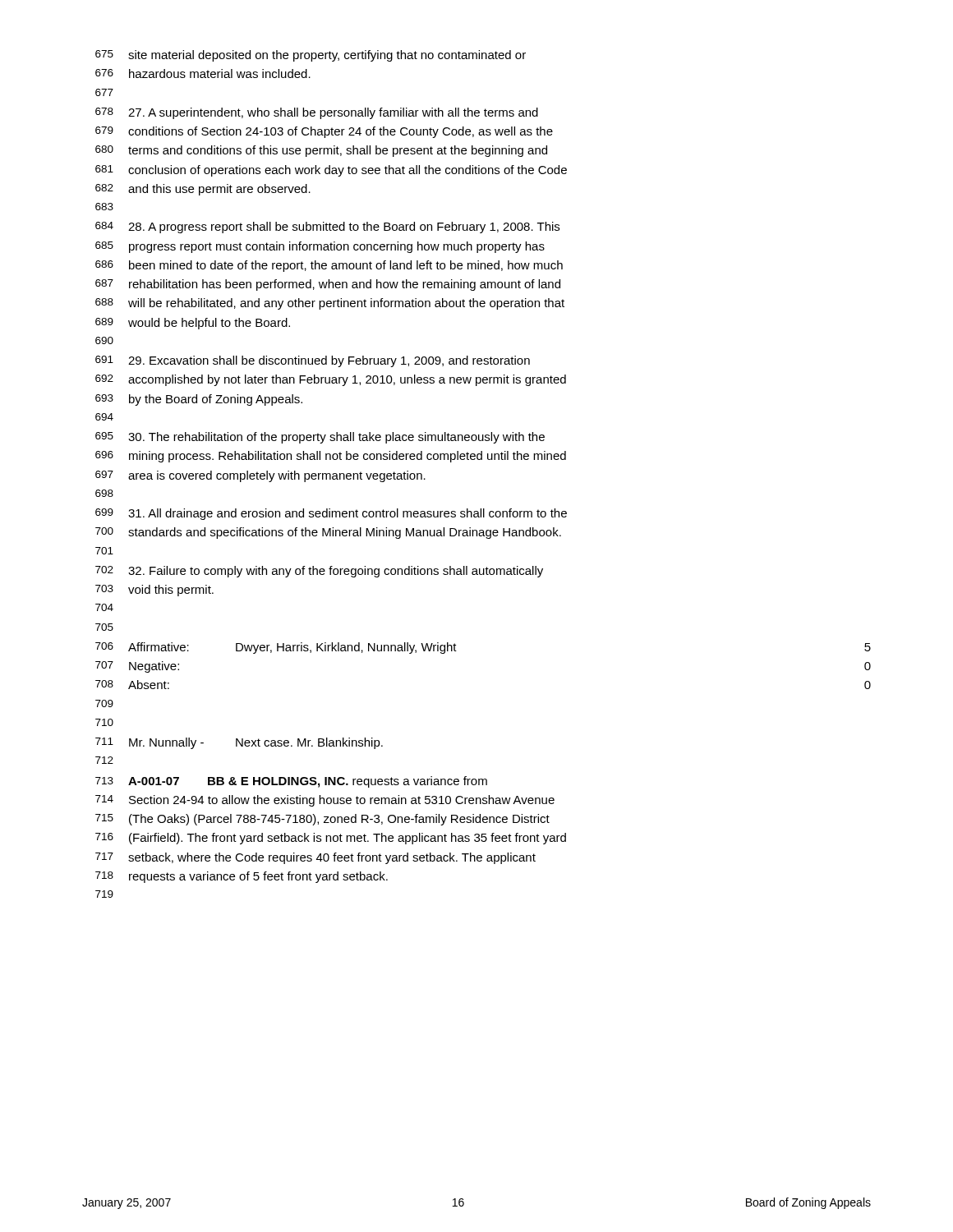The width and height of the screenshot is (953, 1232).
Task: Click on the text block containing "702 32. Failure to comply with"
Action: pyautogui.click(x=476, y=580)
